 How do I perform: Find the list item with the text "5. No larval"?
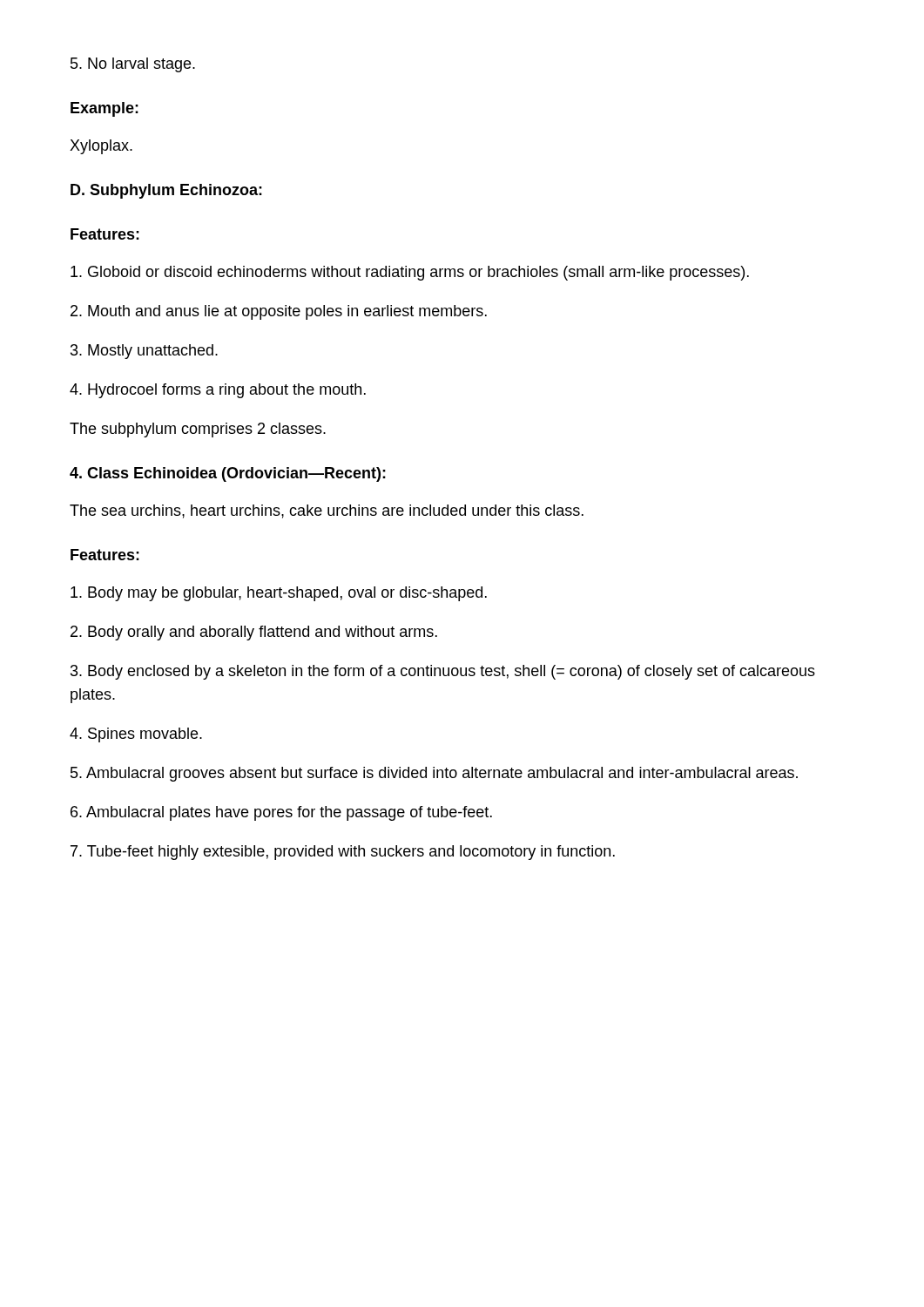coord(133,64)
